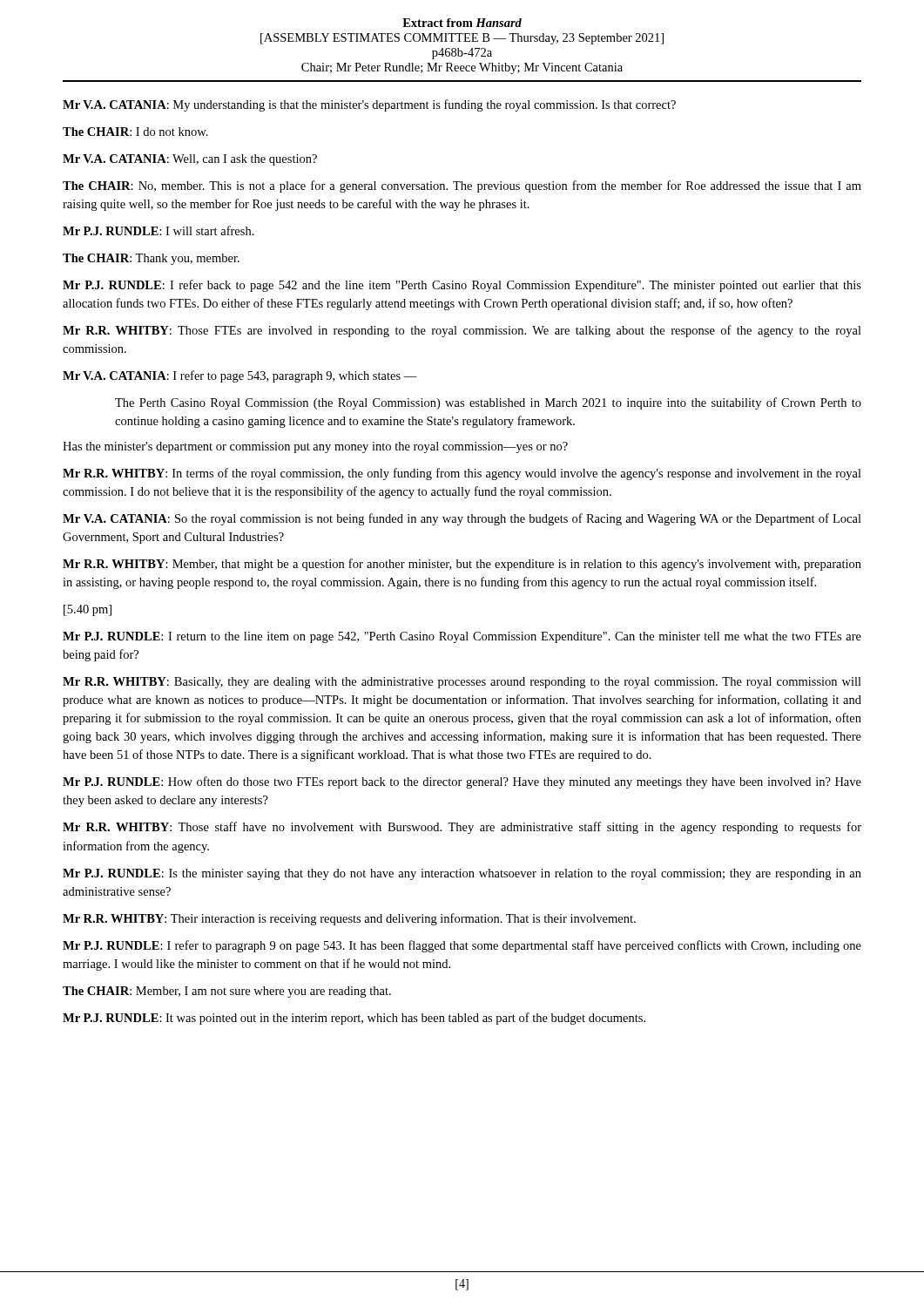This screenshot has height=1307, width=924.
Task: Click on the text block that says "Mr P.J. RUNDLE: How often do those"
Action: pyautogui.click(x=462, y=791)
